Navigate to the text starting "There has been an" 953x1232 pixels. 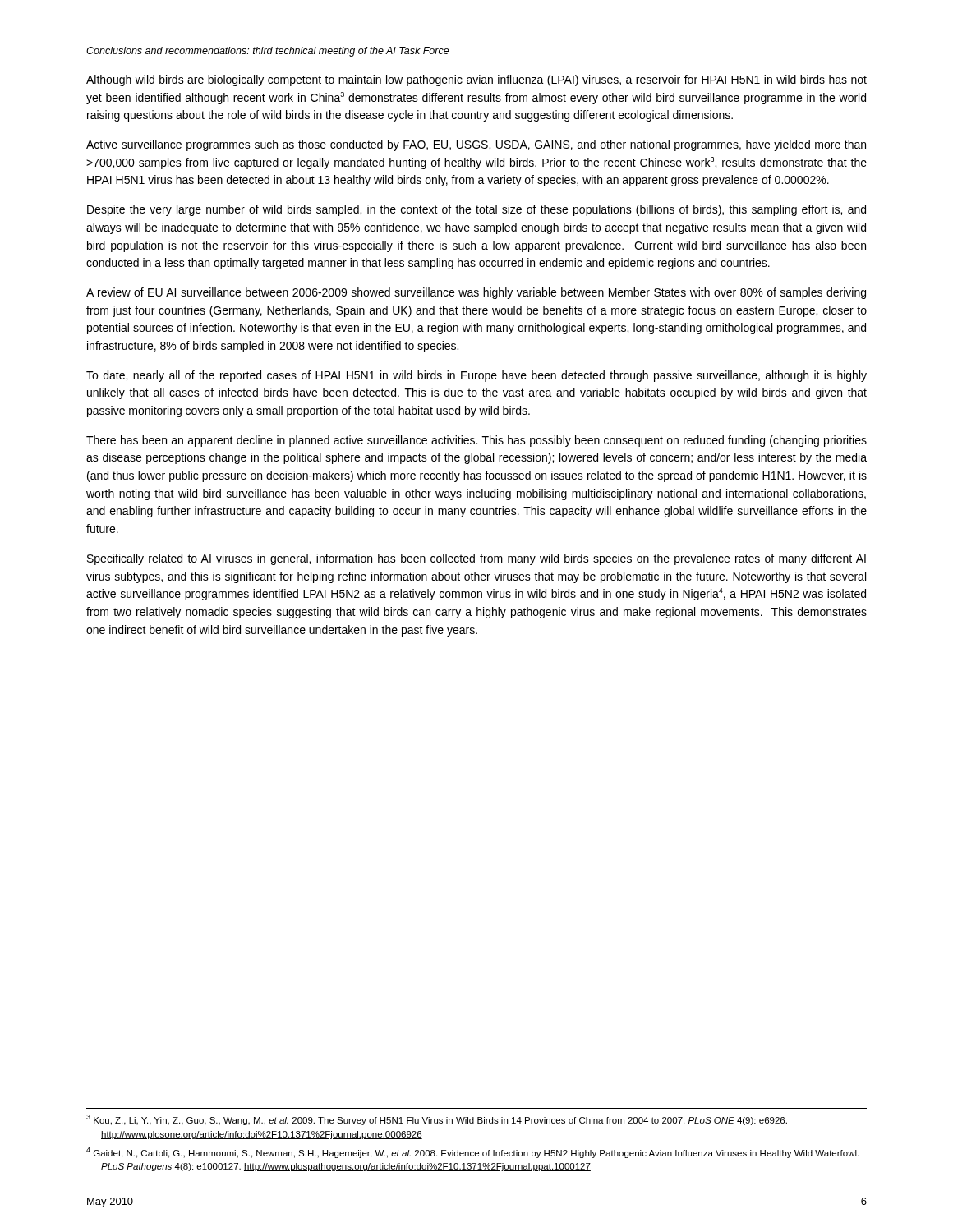point(476,485)
